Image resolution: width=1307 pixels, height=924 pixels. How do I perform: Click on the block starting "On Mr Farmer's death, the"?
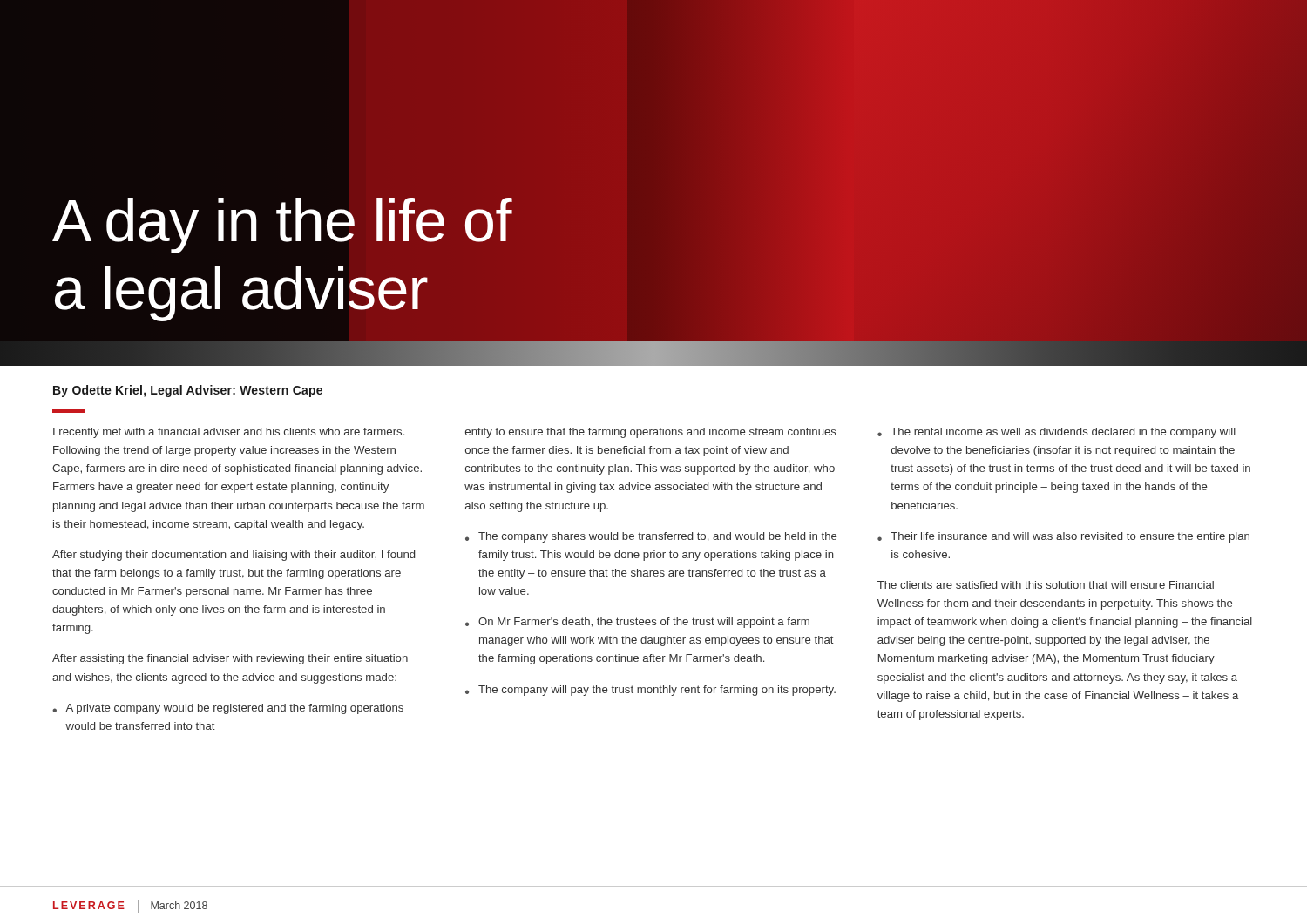[656, 640]
